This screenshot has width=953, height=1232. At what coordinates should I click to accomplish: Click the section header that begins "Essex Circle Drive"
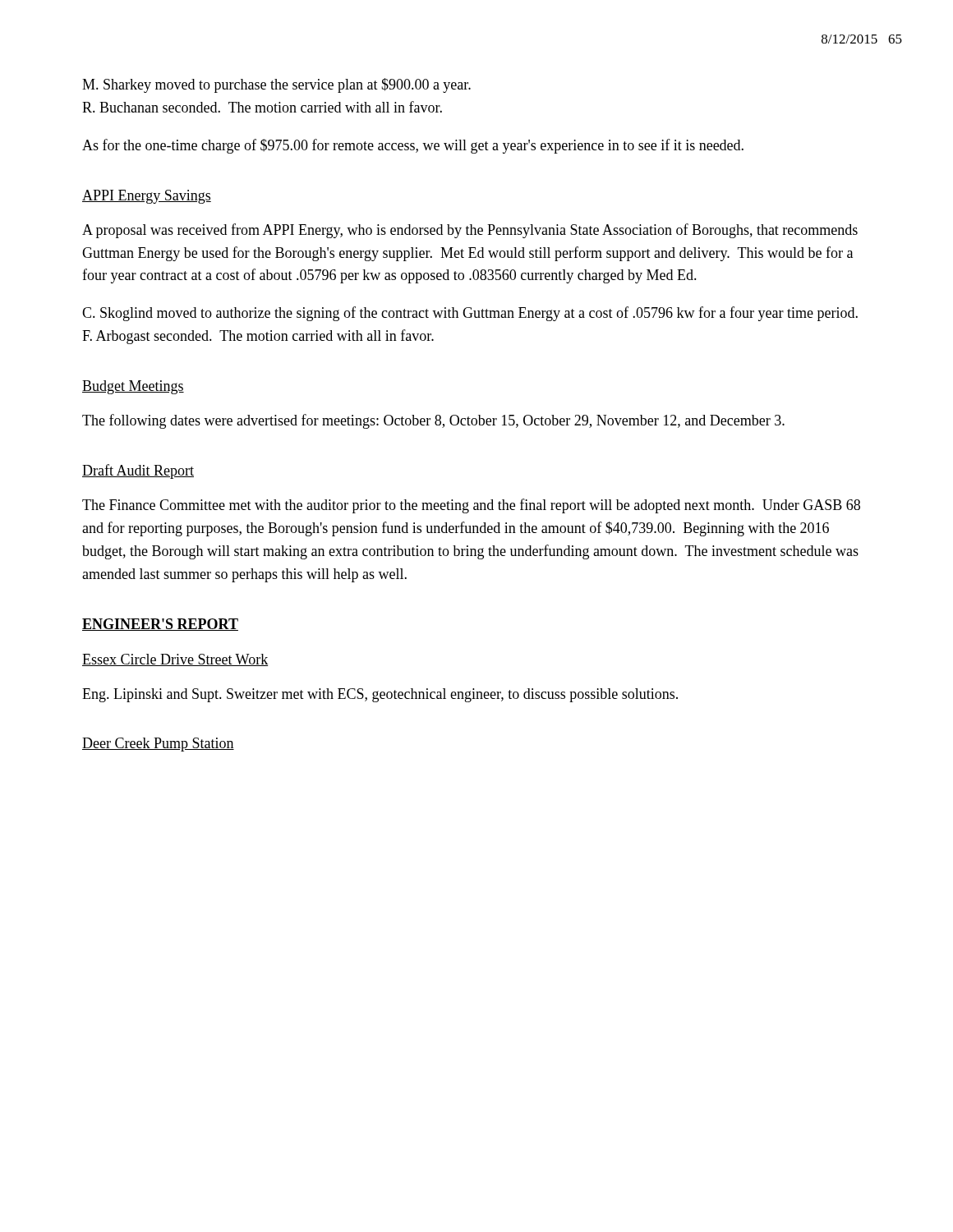tap(175, 659)
